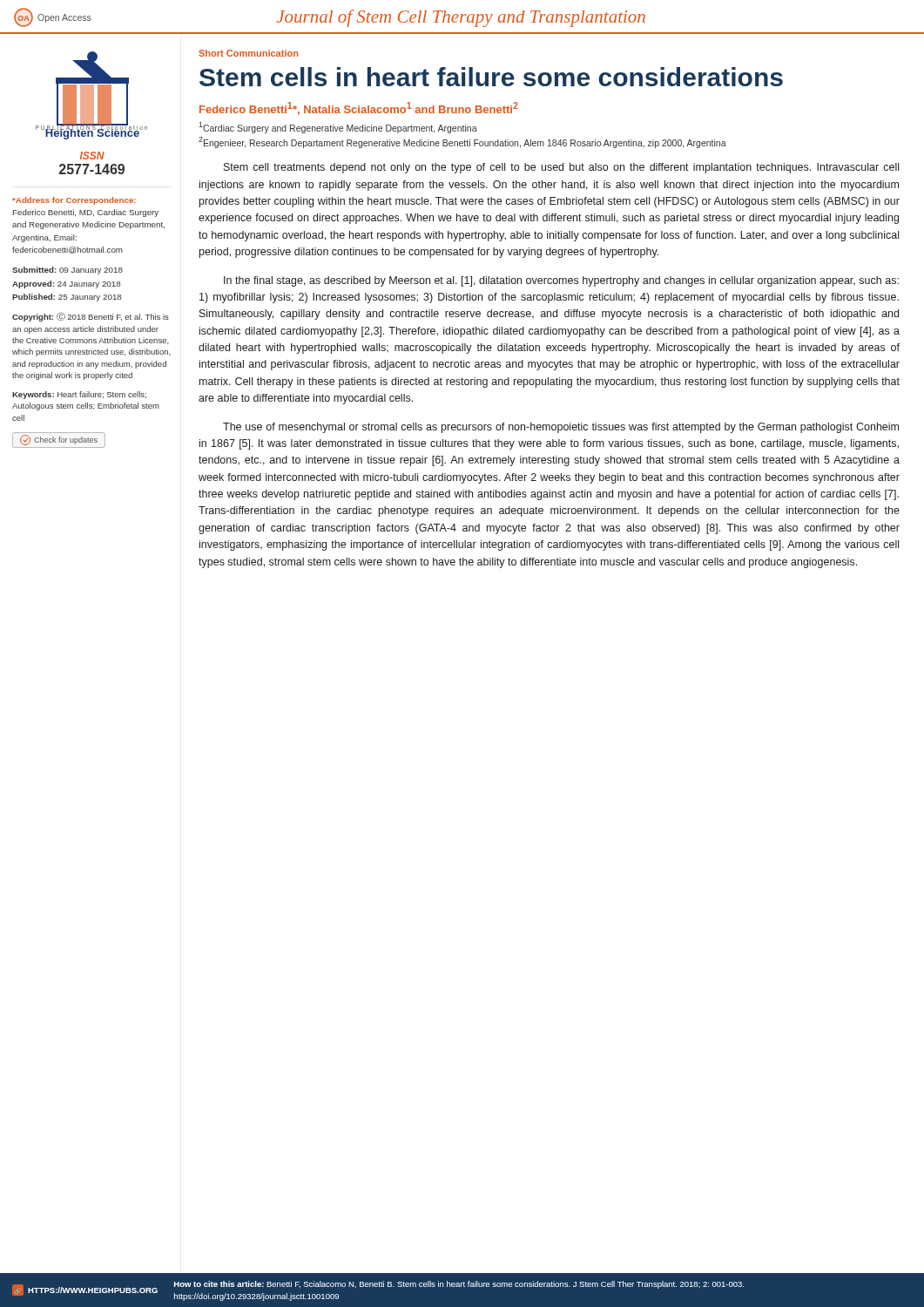This screenshot has width=924, height=1307.
Task: Find the logo
Action: click(x=92, y=95)
